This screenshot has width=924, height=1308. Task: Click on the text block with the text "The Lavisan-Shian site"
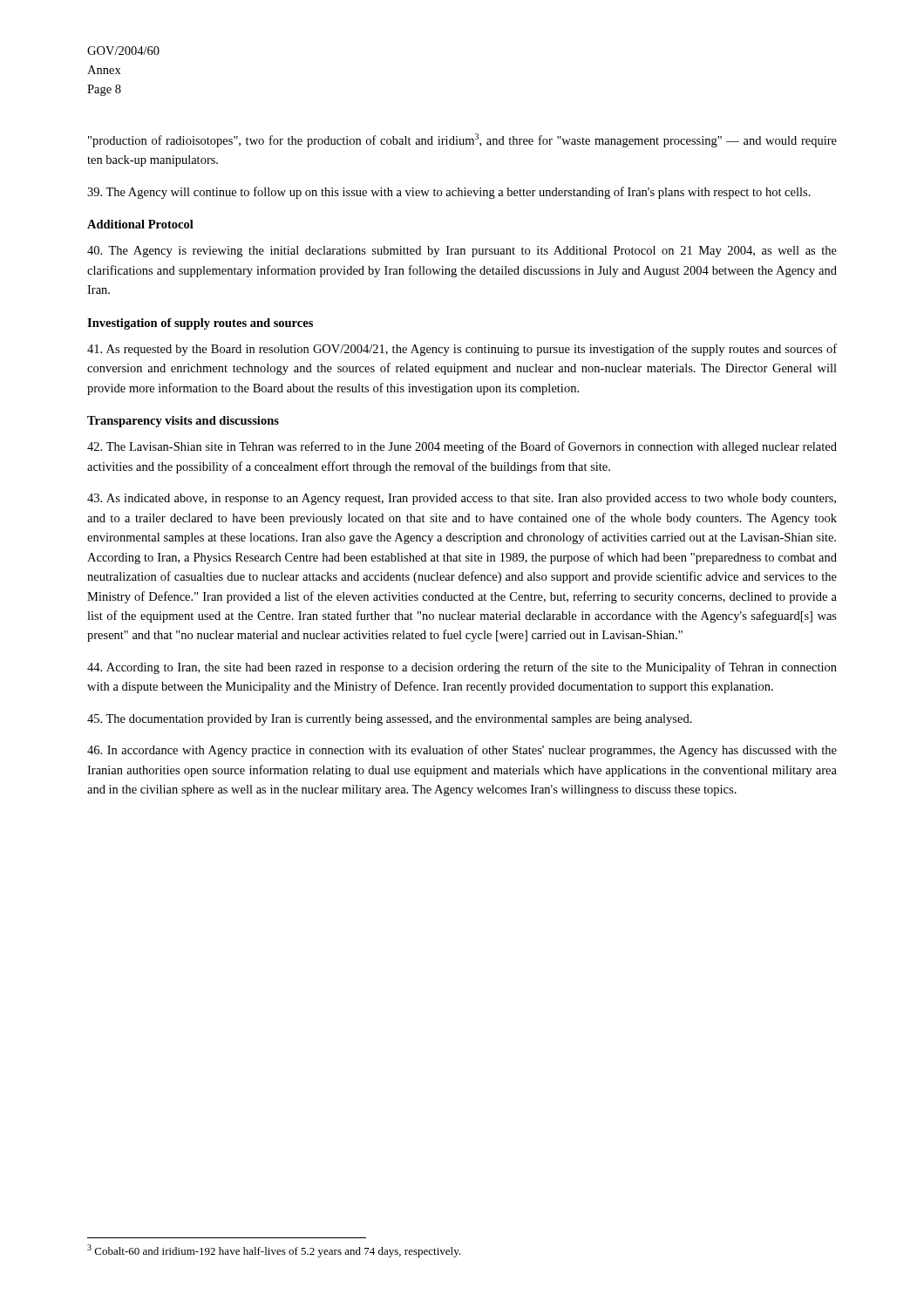click(462, 457)
